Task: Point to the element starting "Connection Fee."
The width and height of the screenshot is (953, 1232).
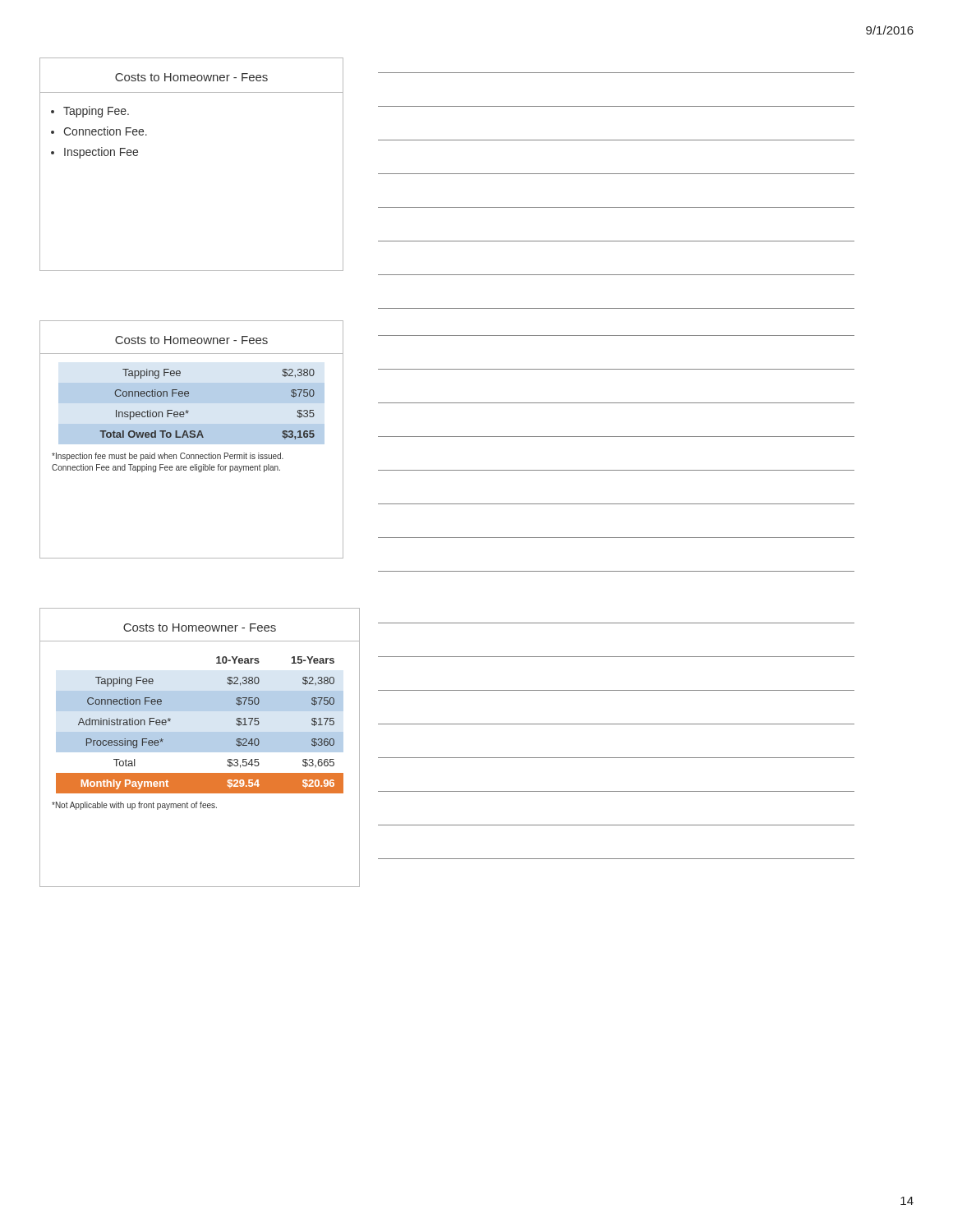Action: point(105,132)
